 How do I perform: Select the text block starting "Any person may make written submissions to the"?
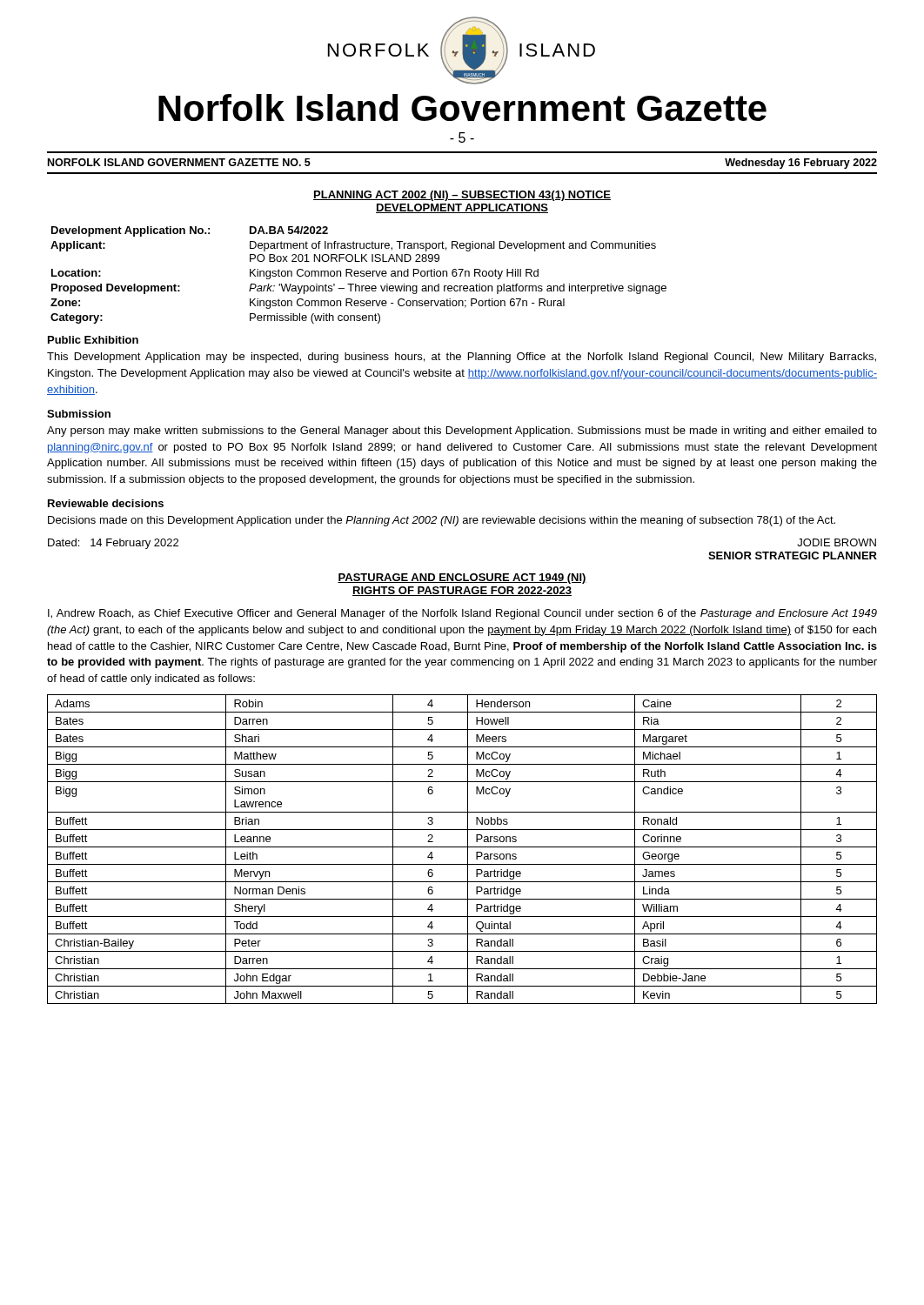pos(462,455)
